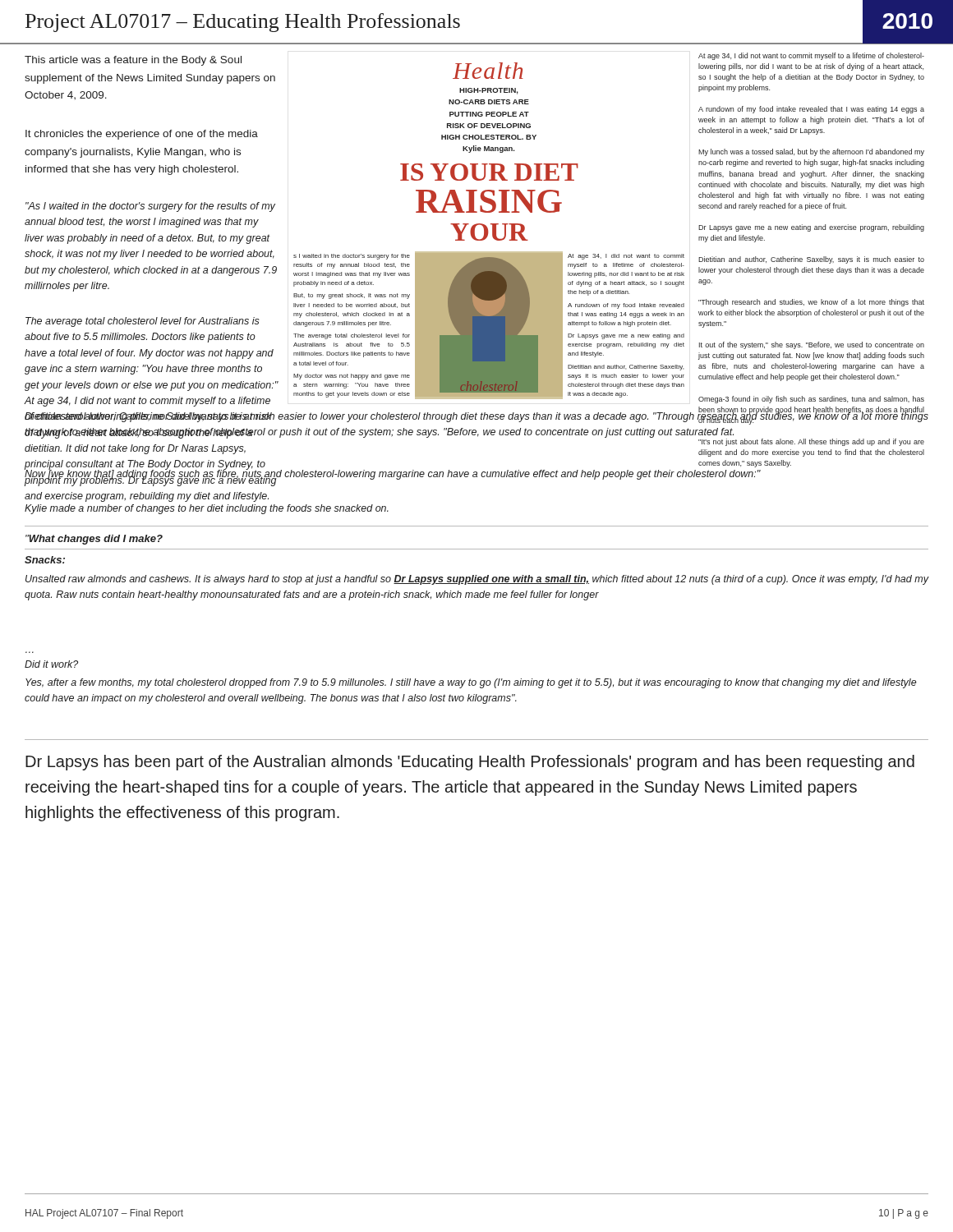Find the block on this page that starts "Dr Lapsys has been"
This screenshot has height=1232, width=953.
[470, 787]
